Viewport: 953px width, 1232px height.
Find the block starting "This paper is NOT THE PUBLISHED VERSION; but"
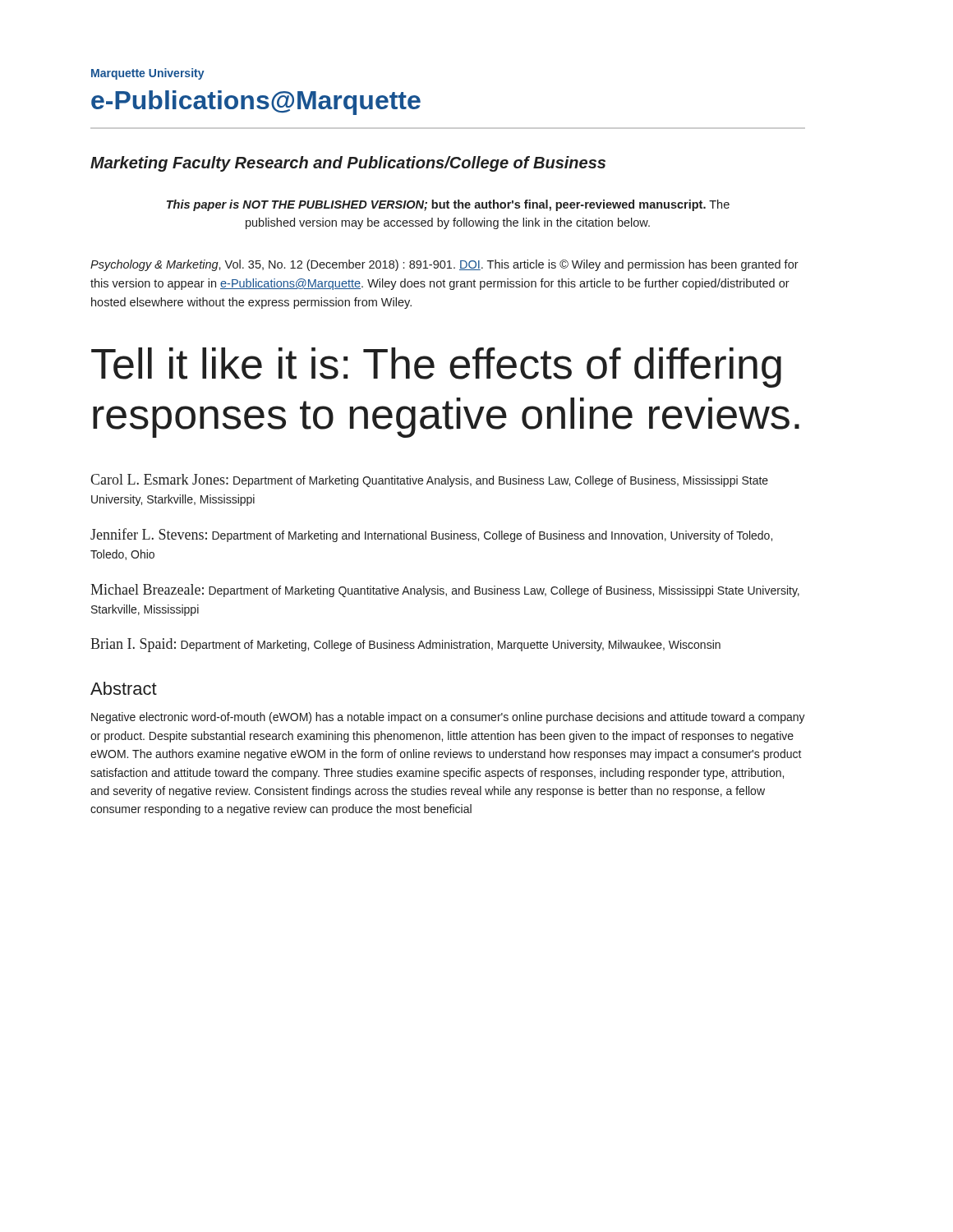(448, 214)
